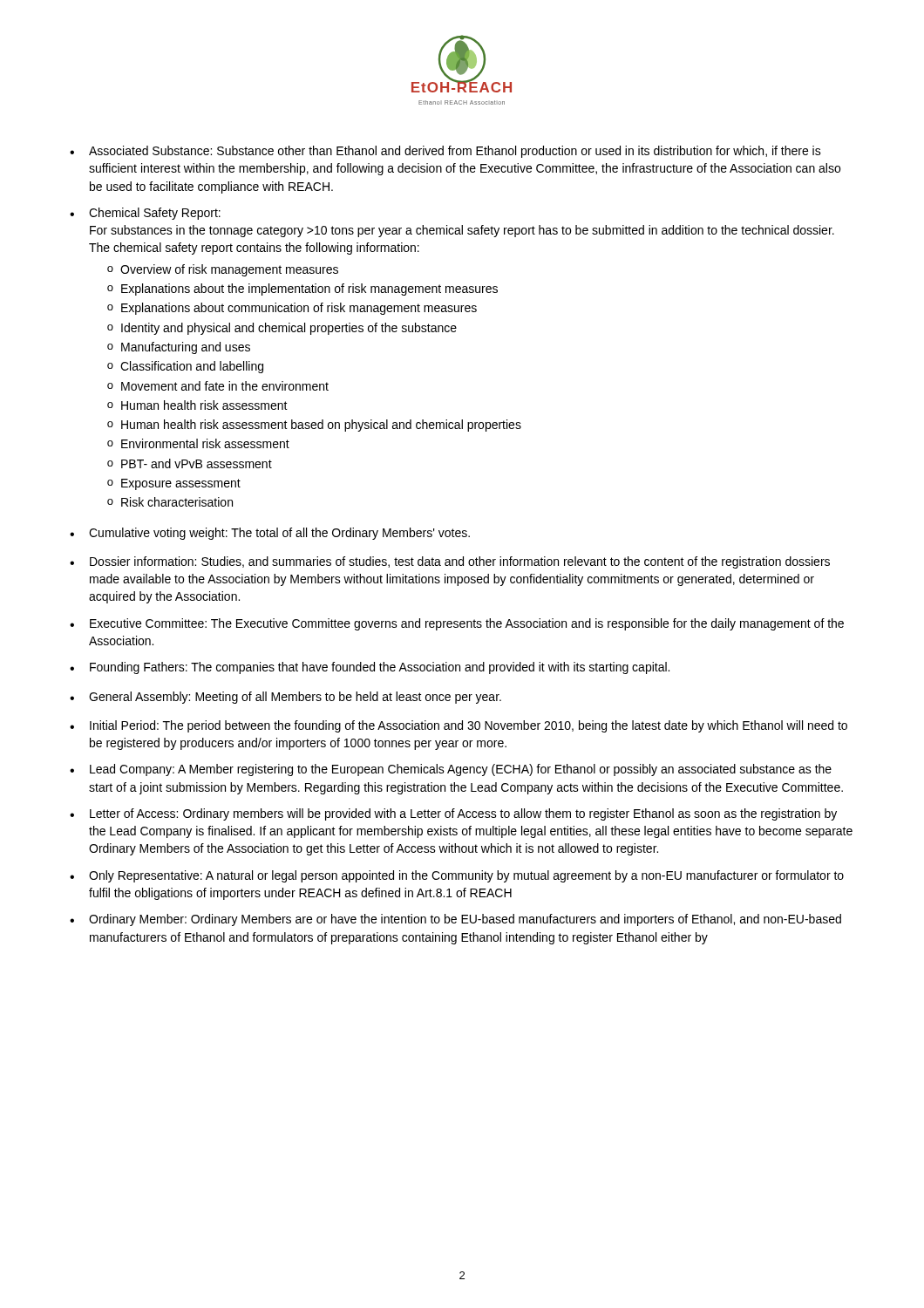
Task: Click on the list item with the text "oEnvironmental risk assessment"
Action: tap(198, 443)
